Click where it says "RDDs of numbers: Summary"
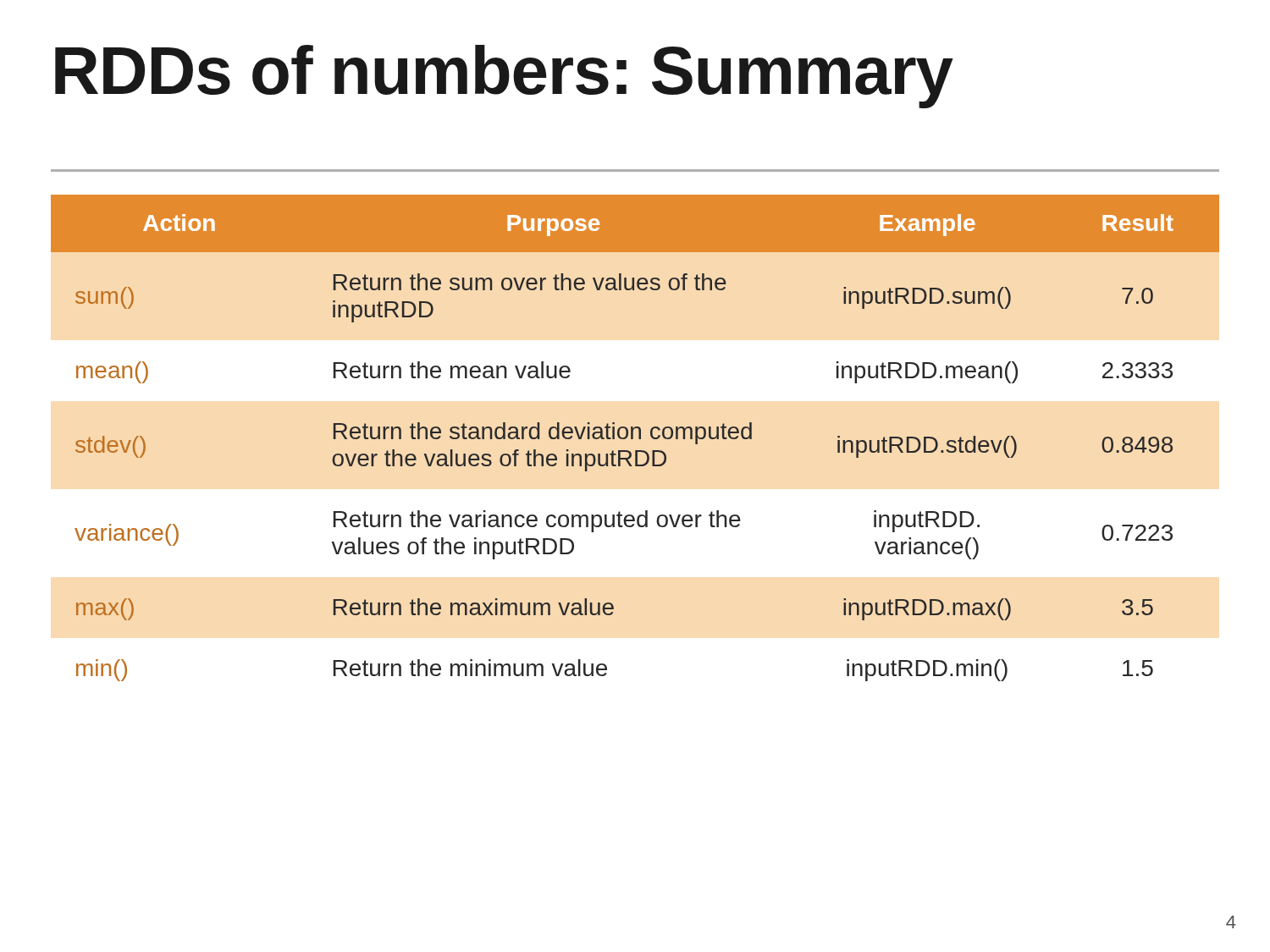The height and width of the screenshot is (952, 1270). [502, 71]
